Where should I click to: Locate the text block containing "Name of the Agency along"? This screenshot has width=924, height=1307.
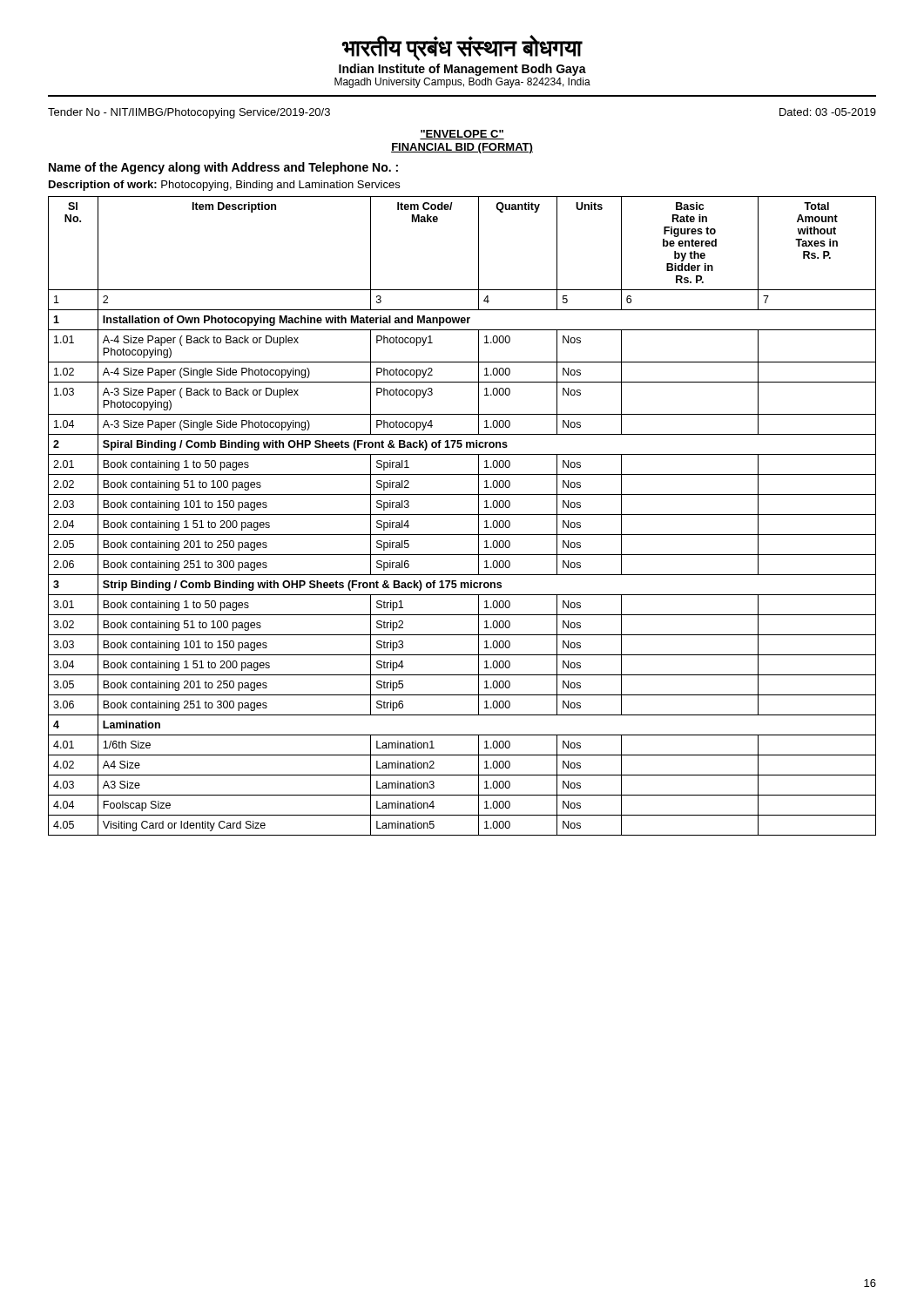(223, 167)
